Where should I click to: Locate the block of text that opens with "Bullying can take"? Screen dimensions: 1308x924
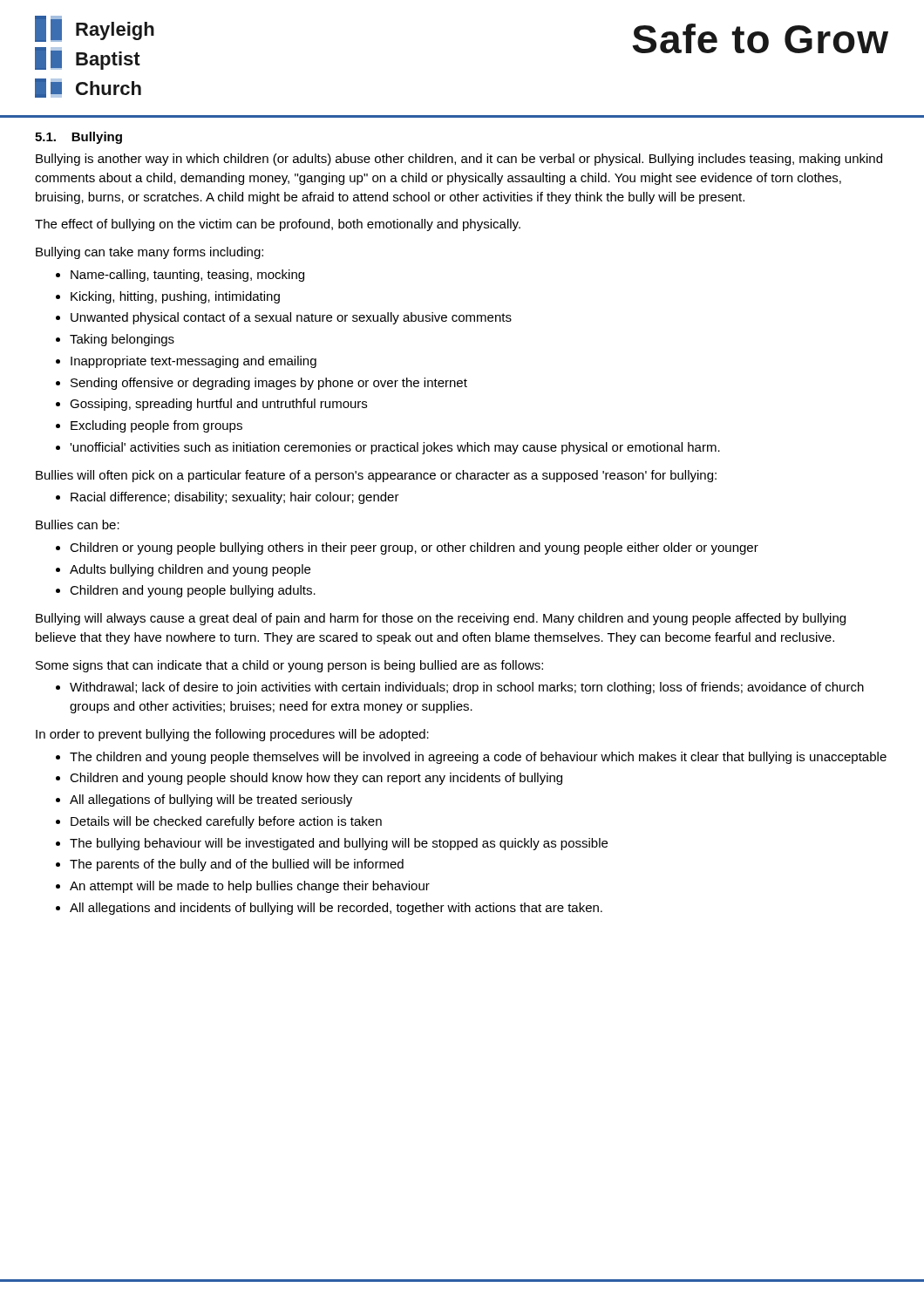click(x=150, y=252)
